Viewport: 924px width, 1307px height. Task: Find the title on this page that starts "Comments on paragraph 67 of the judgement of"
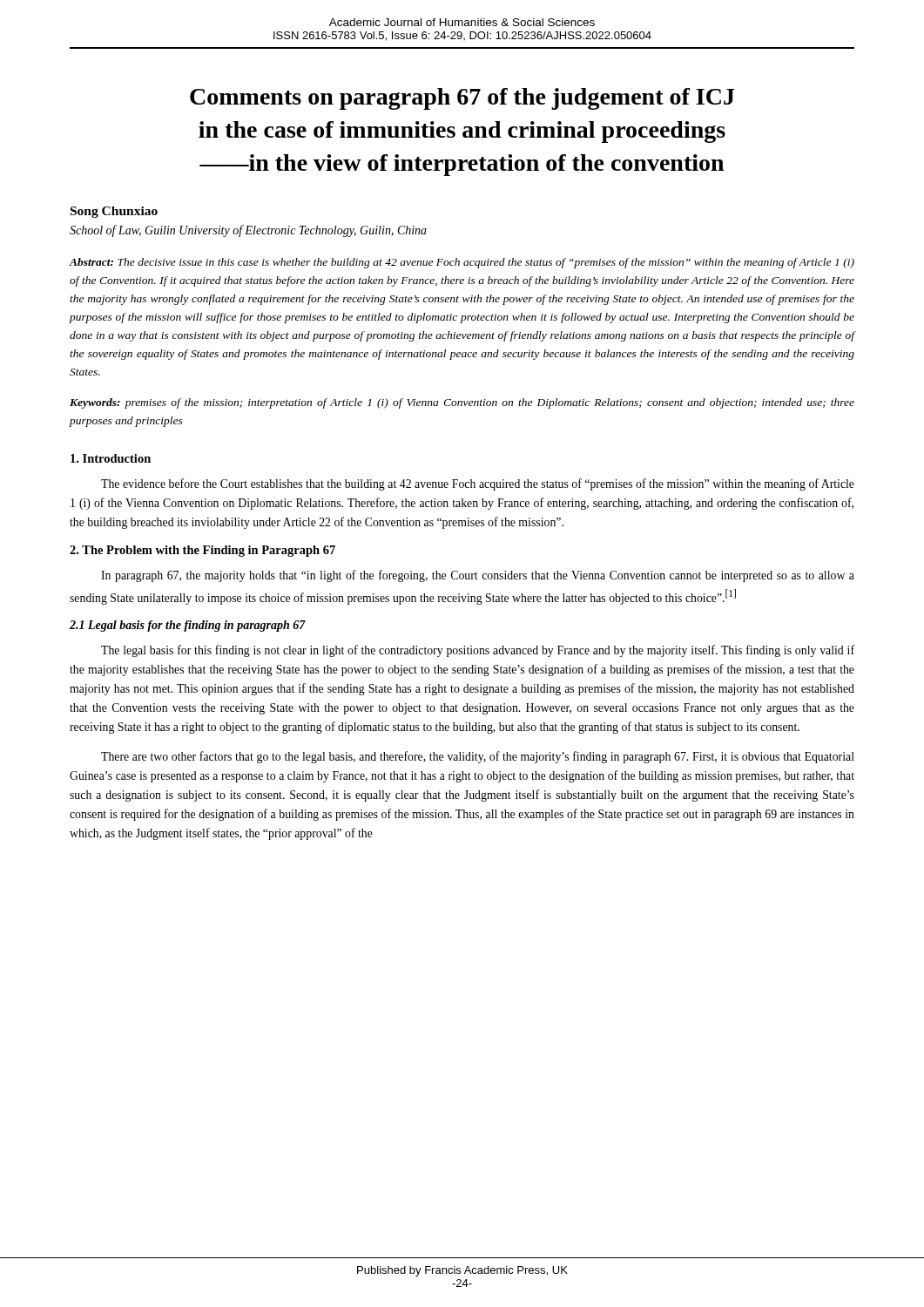tap(462, 129)
